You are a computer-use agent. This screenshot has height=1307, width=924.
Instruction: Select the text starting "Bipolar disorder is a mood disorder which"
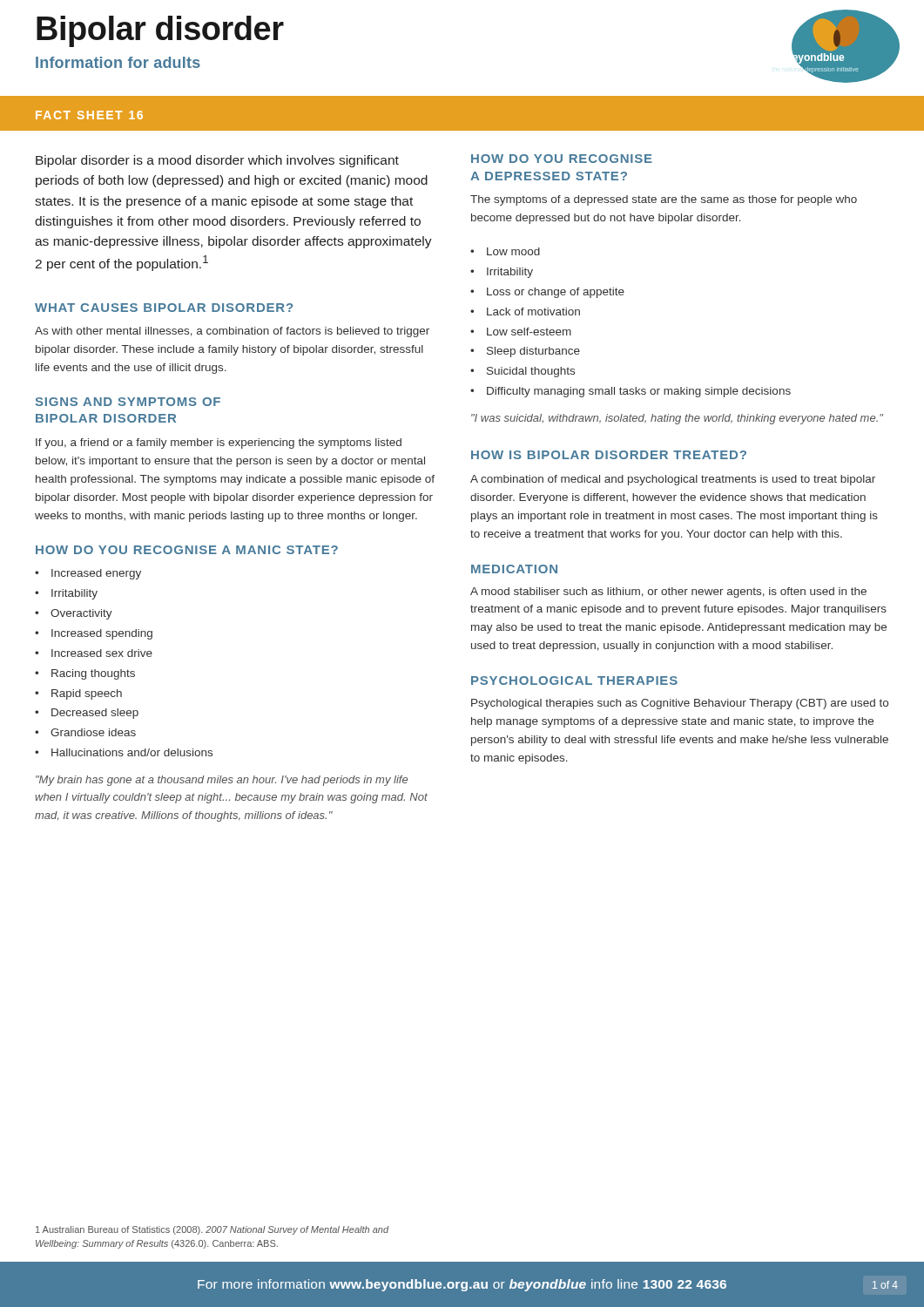coord(233,212)
